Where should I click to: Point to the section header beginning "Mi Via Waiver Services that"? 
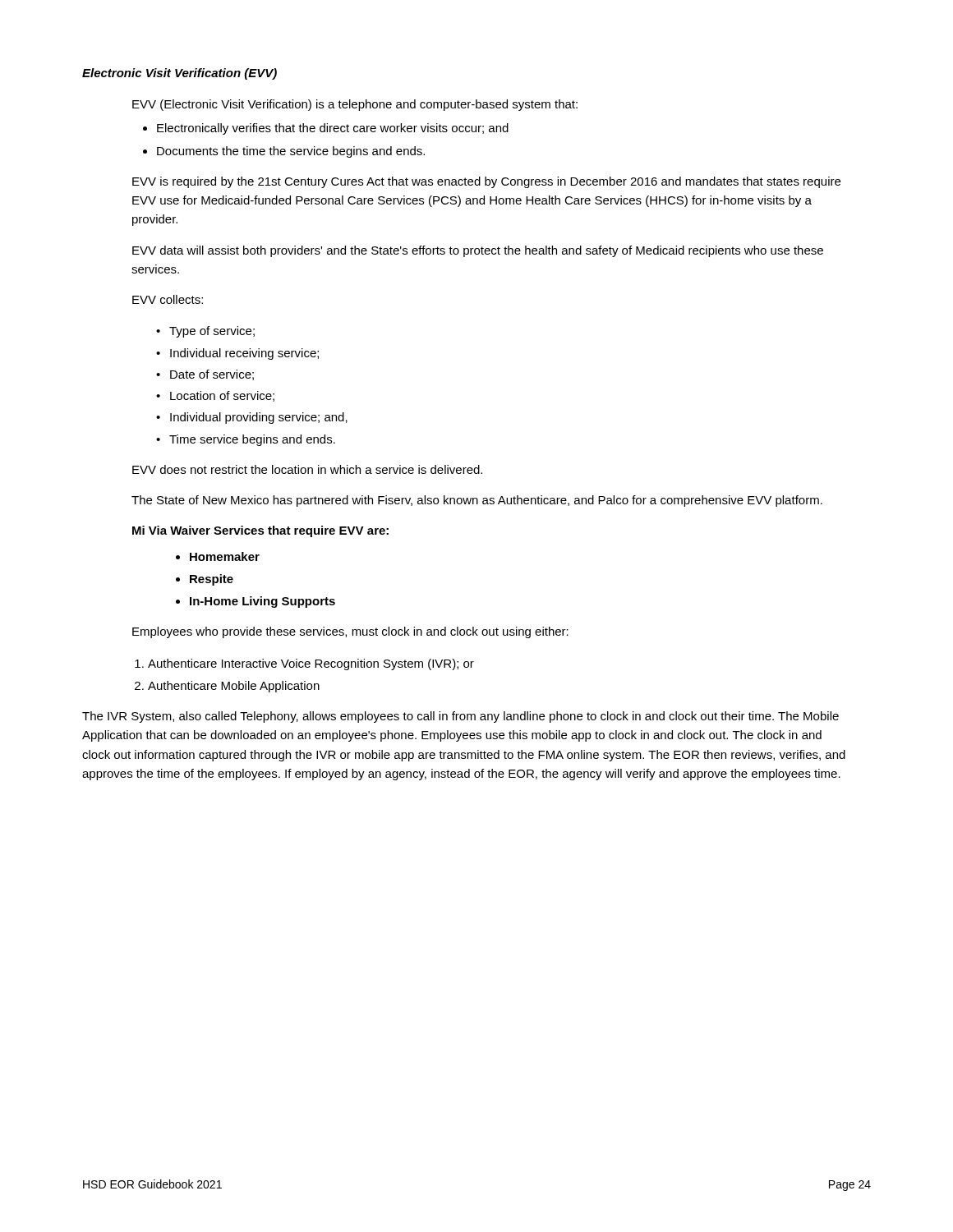click(x=261, y=530)
